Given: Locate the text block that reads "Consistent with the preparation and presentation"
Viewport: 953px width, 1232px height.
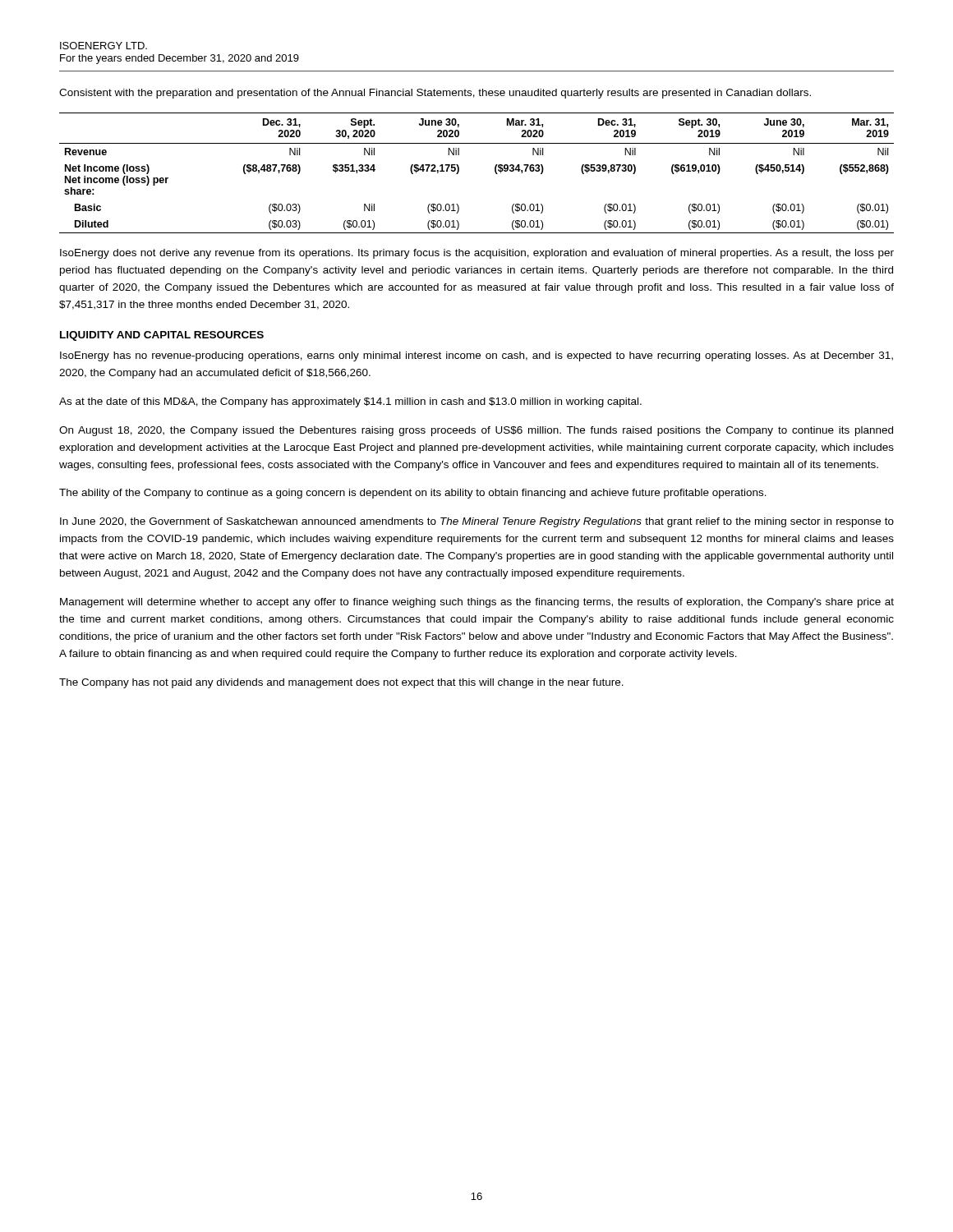Looking at the screenshot, I should (436, 92).
